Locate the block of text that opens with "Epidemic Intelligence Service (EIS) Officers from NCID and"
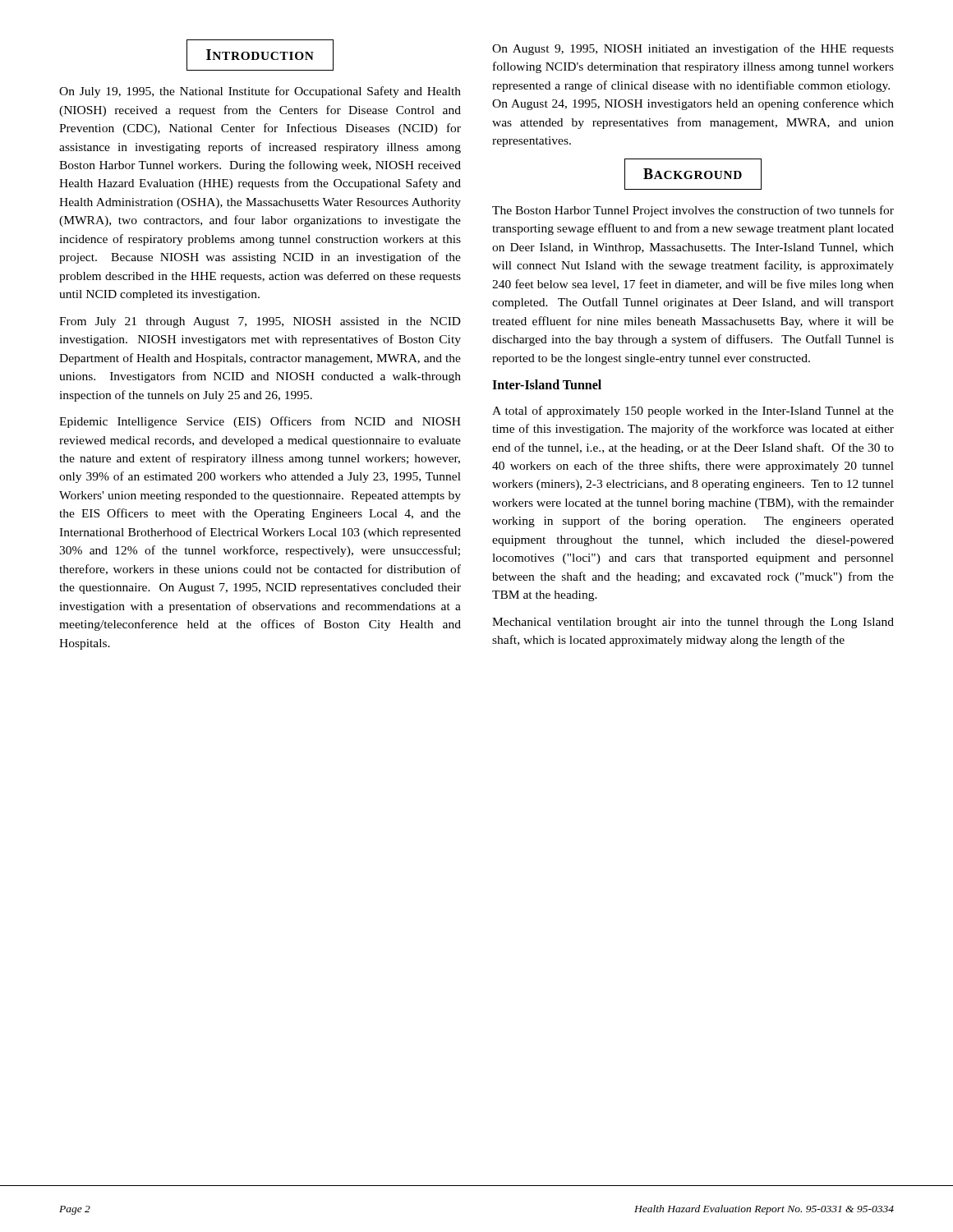The height and width of the screenshot is (1232, 953). [x=260, y=532]
